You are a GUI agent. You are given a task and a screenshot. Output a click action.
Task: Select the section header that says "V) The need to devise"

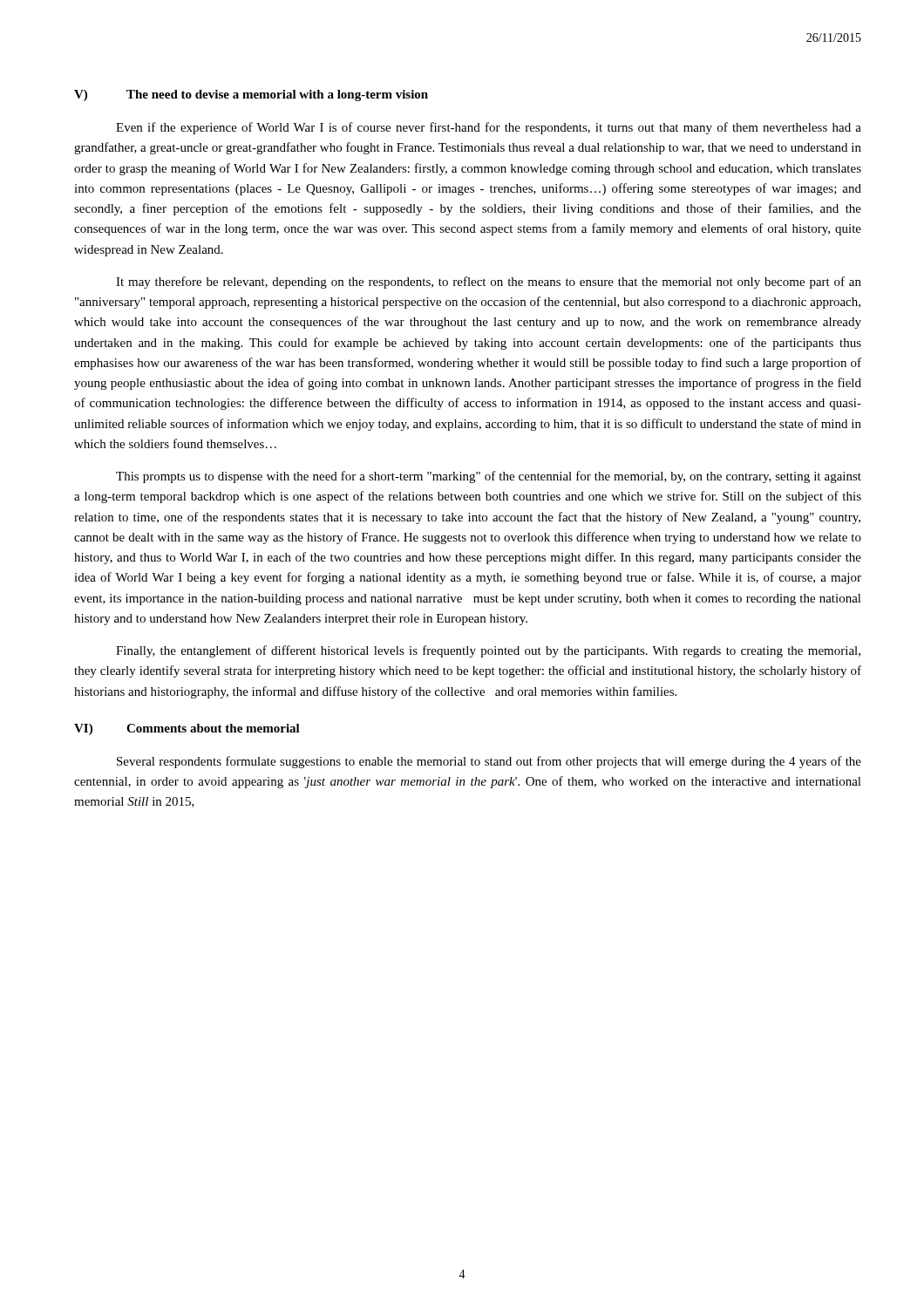click(x=251, y=95)
